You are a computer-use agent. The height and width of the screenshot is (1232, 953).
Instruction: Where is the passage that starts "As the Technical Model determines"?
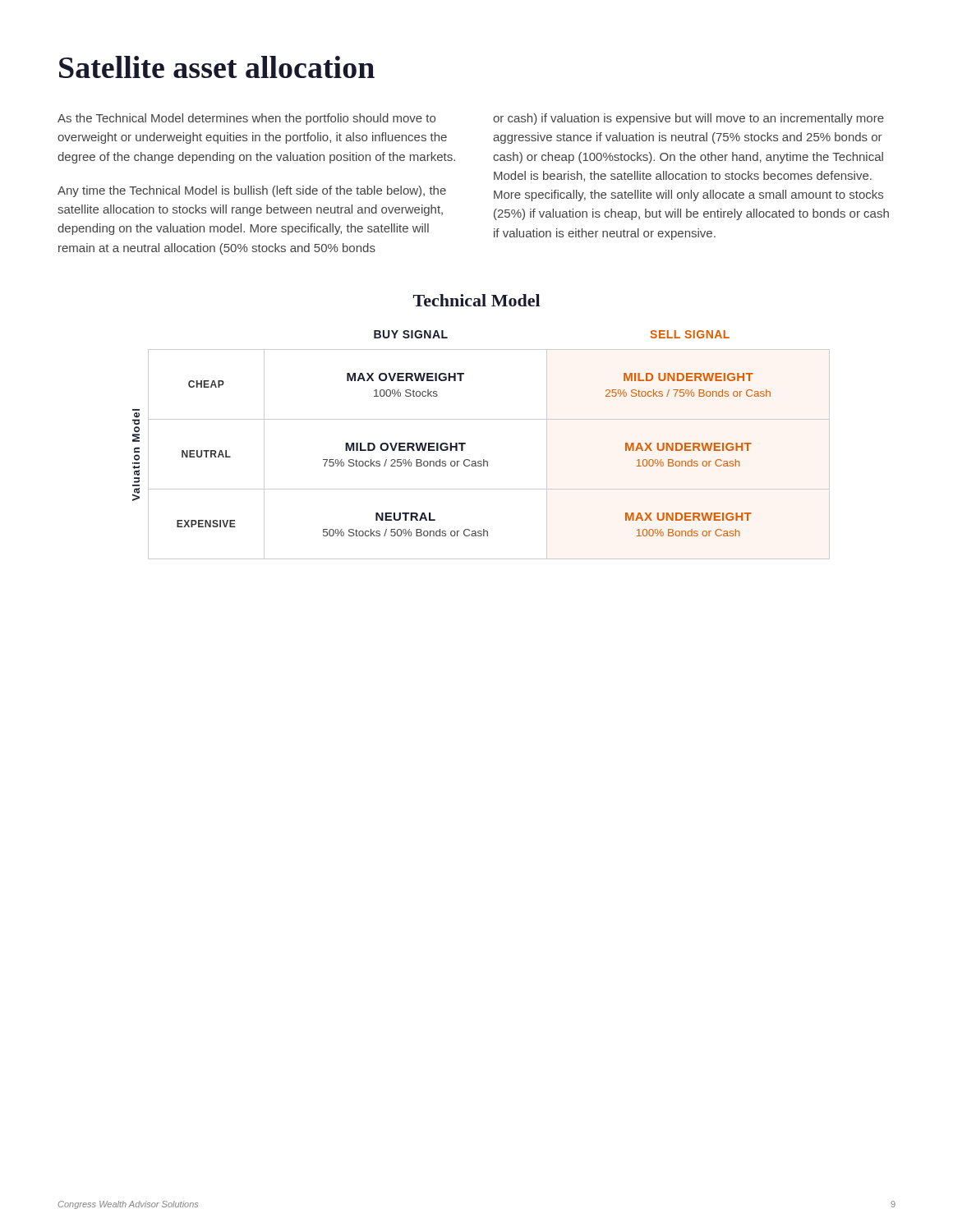tap(259, 183)
